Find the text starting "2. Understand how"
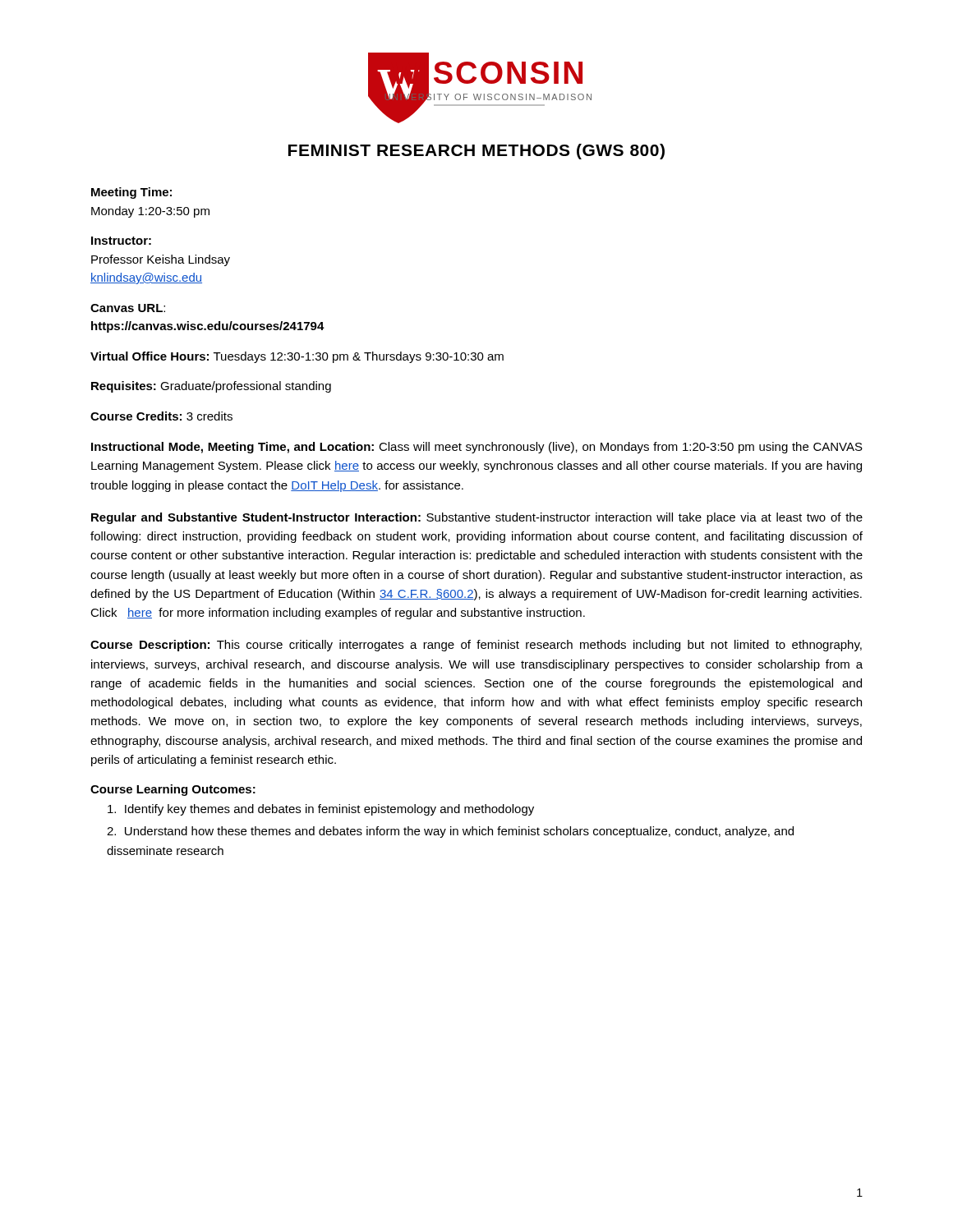This screenshot has height=1232, width=953. (x=451, y=841)
